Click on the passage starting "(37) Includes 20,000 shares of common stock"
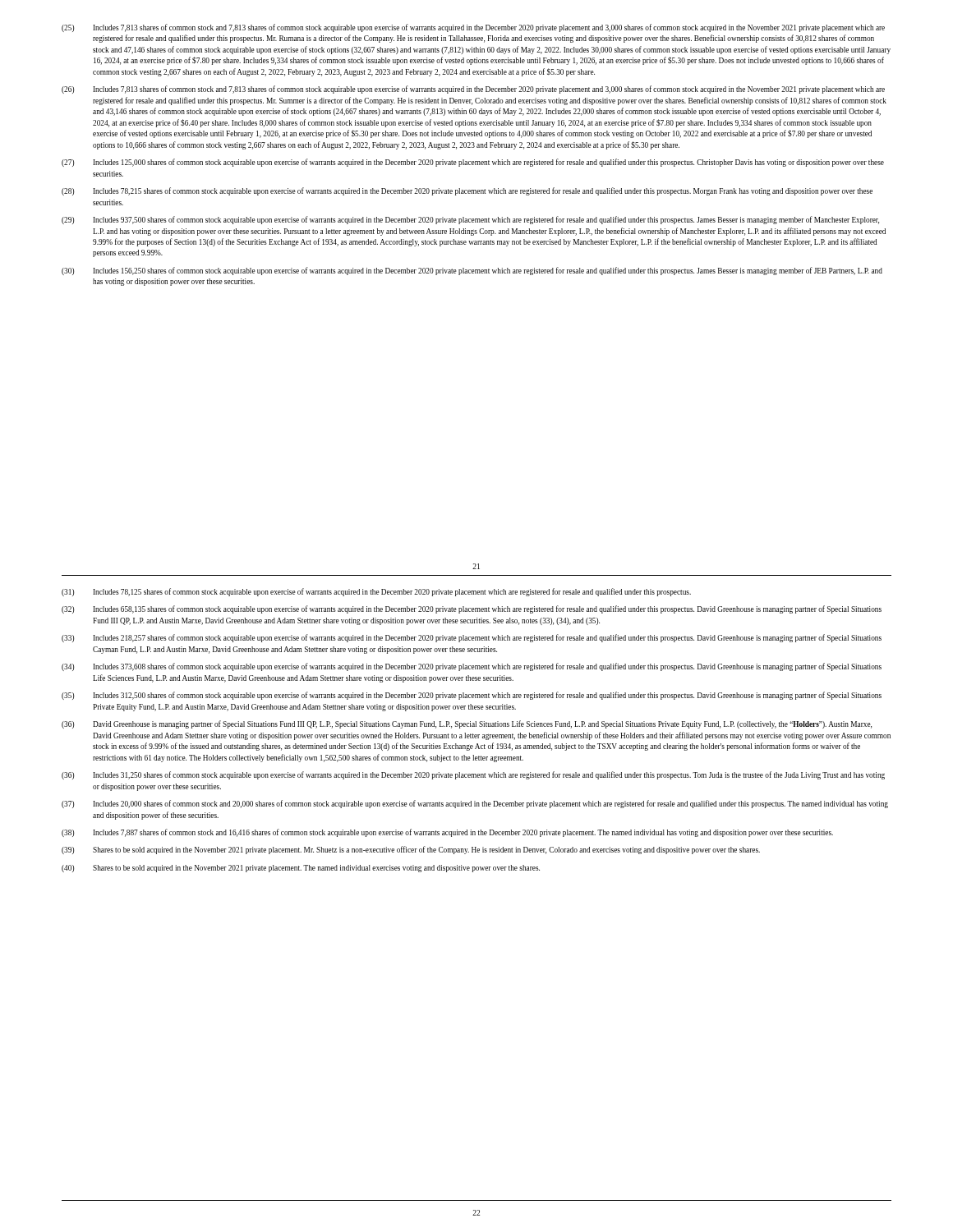 pyautogui.click(x=476, y=810)
